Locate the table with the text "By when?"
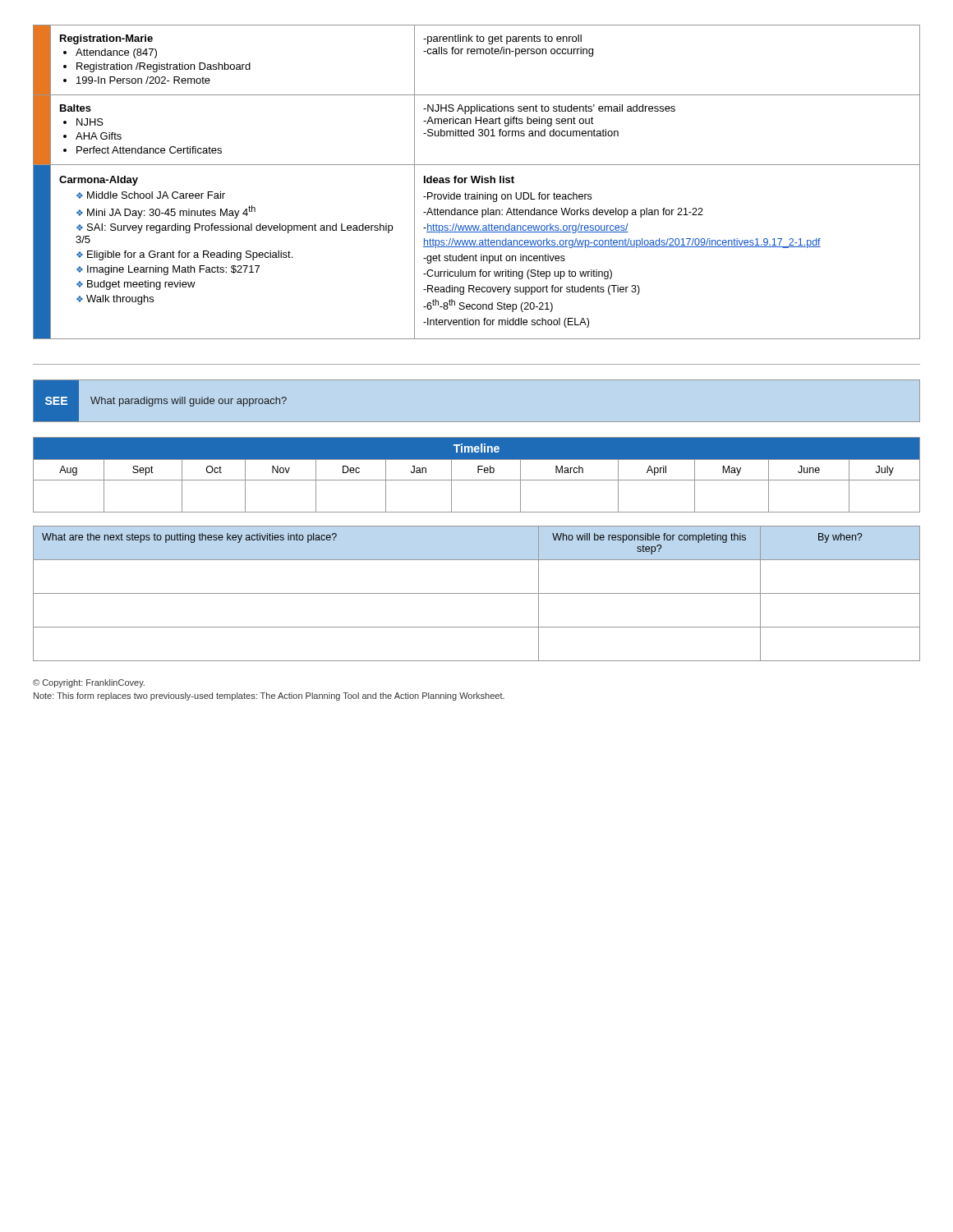953x1232 pixels. coord(476,593)
